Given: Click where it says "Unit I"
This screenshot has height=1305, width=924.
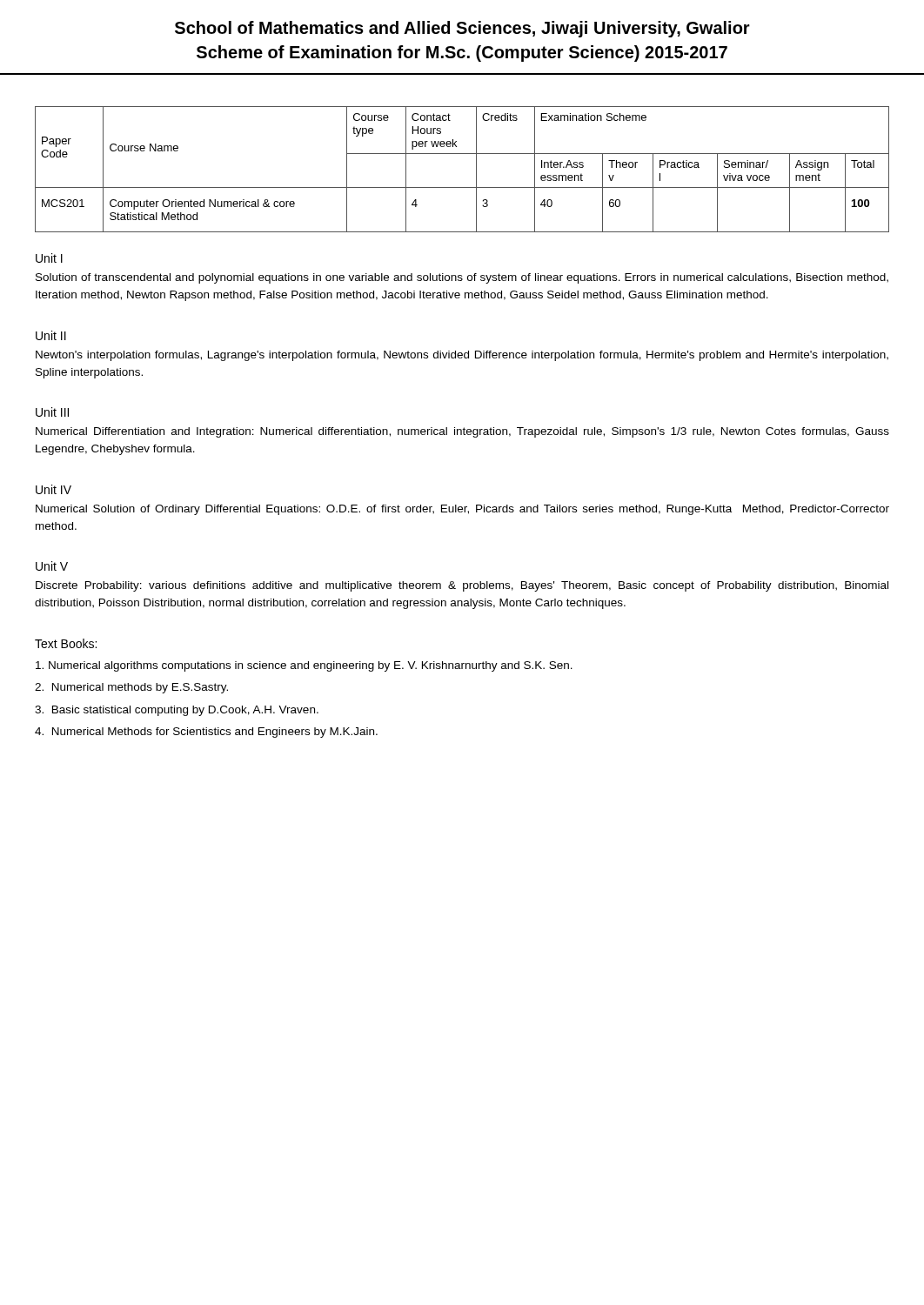Looking at the screenshot, I should click(x=49, y=258).
